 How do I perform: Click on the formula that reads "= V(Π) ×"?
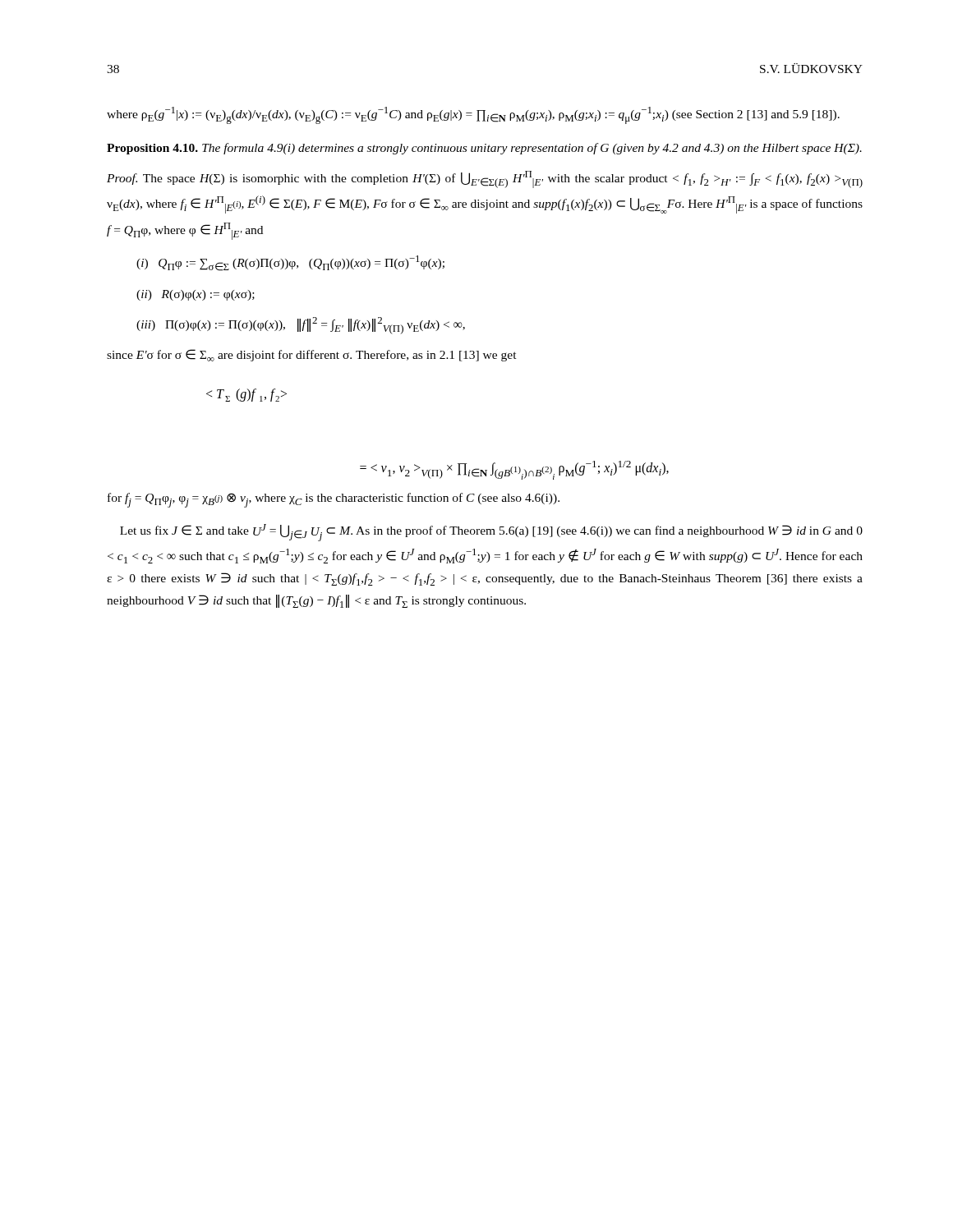coord(246,395)
